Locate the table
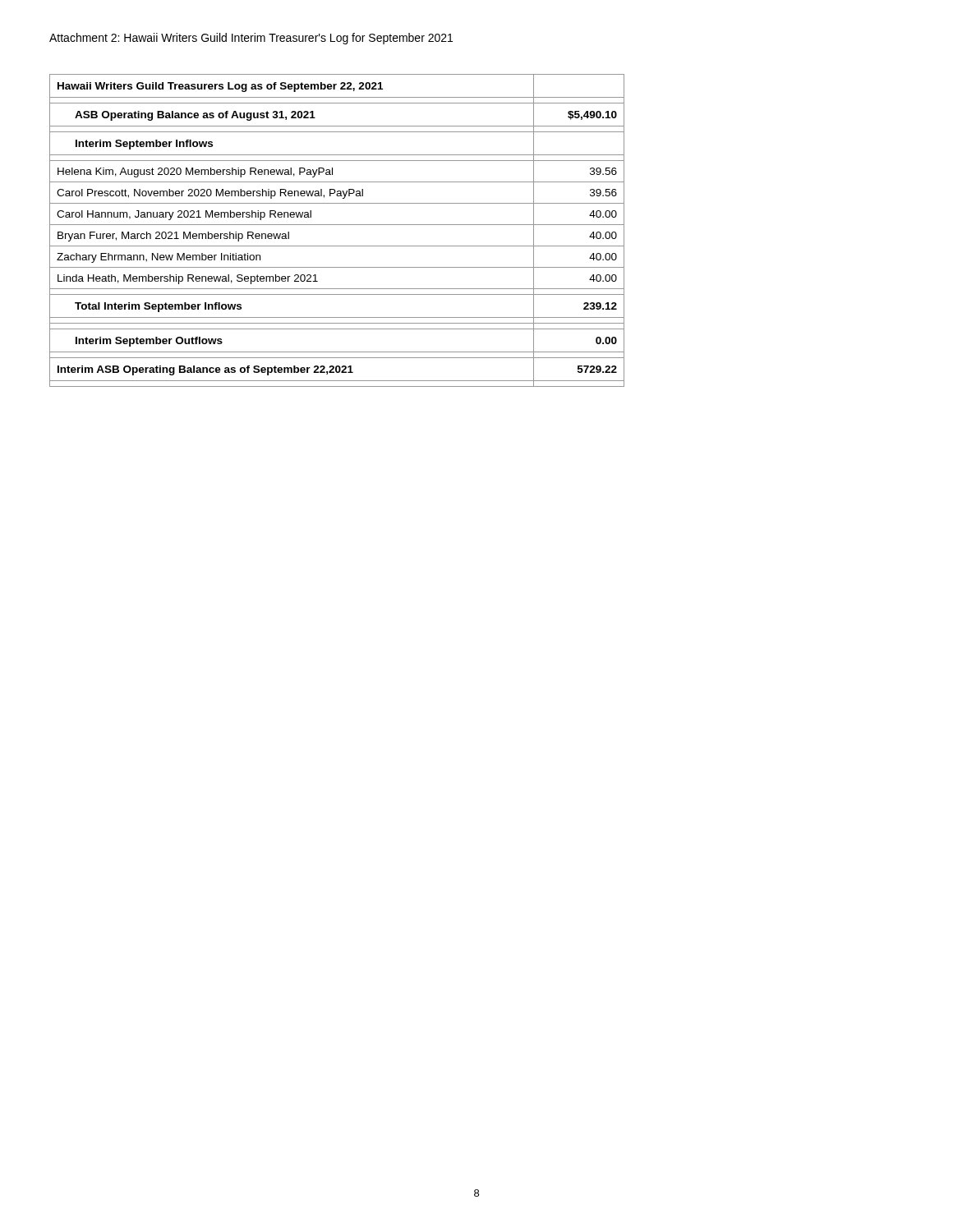The height and width of the screenshot is (1232, 953). [x=337, y=230]
